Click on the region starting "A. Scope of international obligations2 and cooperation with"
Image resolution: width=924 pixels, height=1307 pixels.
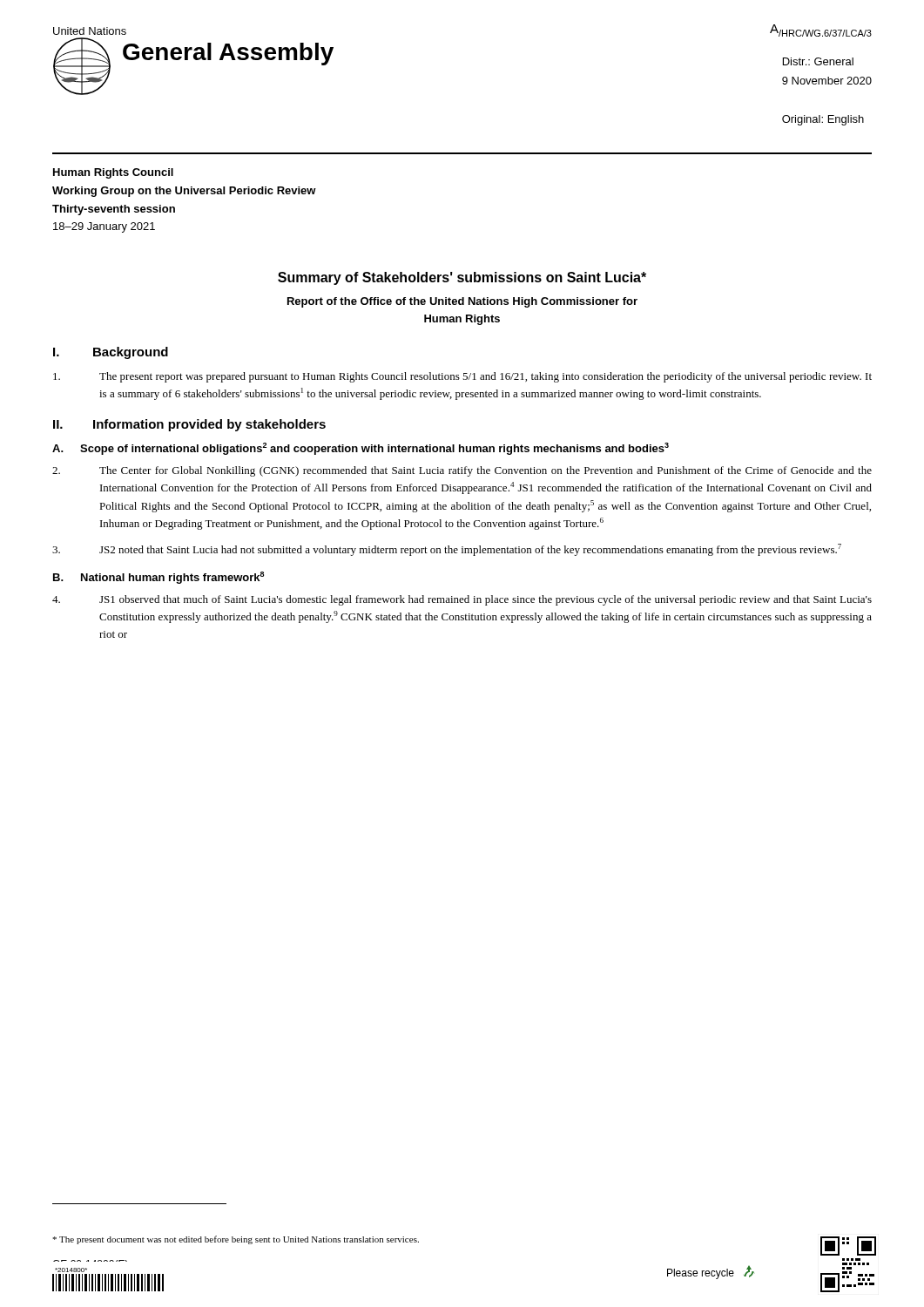[x=361, y=449]
